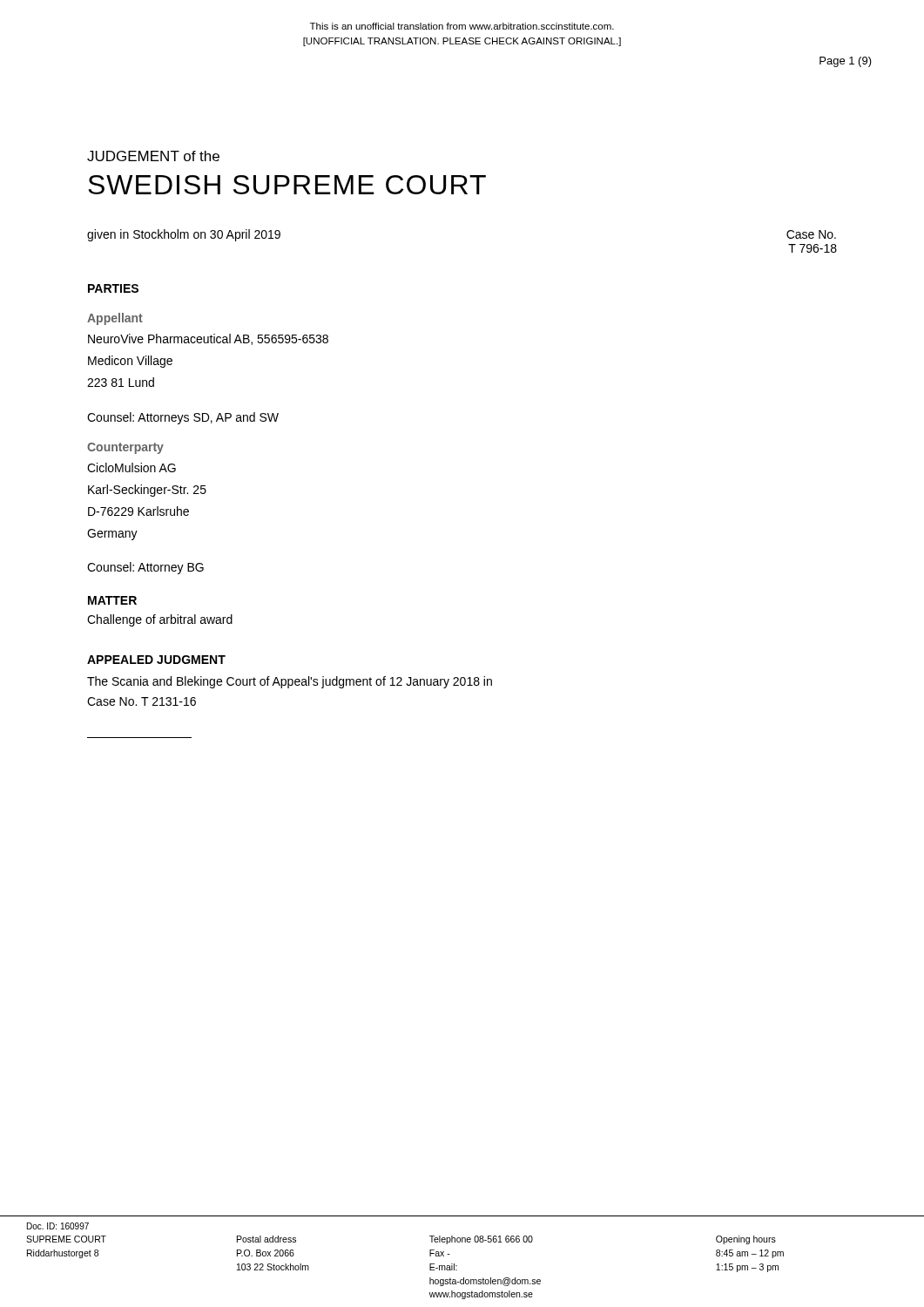This screenshot has width=924, height=1307.
Task: Locate the section header containing "APPEALED JUDGMENT"
Action: tap(156, 660)
